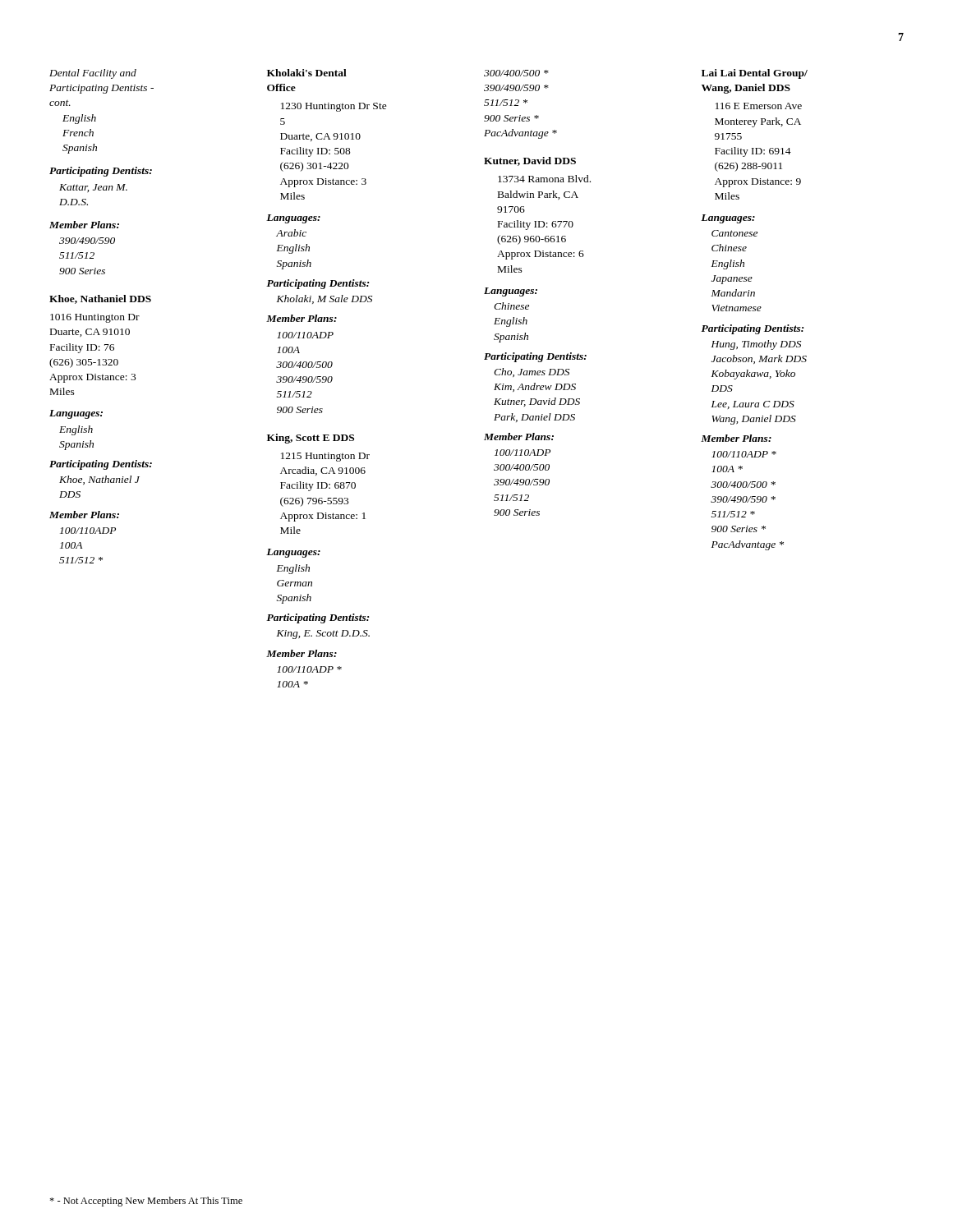Viewport: 953px width, 1232px height.
Task: Find the text with the text "Languages: Cantonese Chinese English Japanese Mandarin Vietnamese"
Action: pyautogui.click(x=728, y=219)
